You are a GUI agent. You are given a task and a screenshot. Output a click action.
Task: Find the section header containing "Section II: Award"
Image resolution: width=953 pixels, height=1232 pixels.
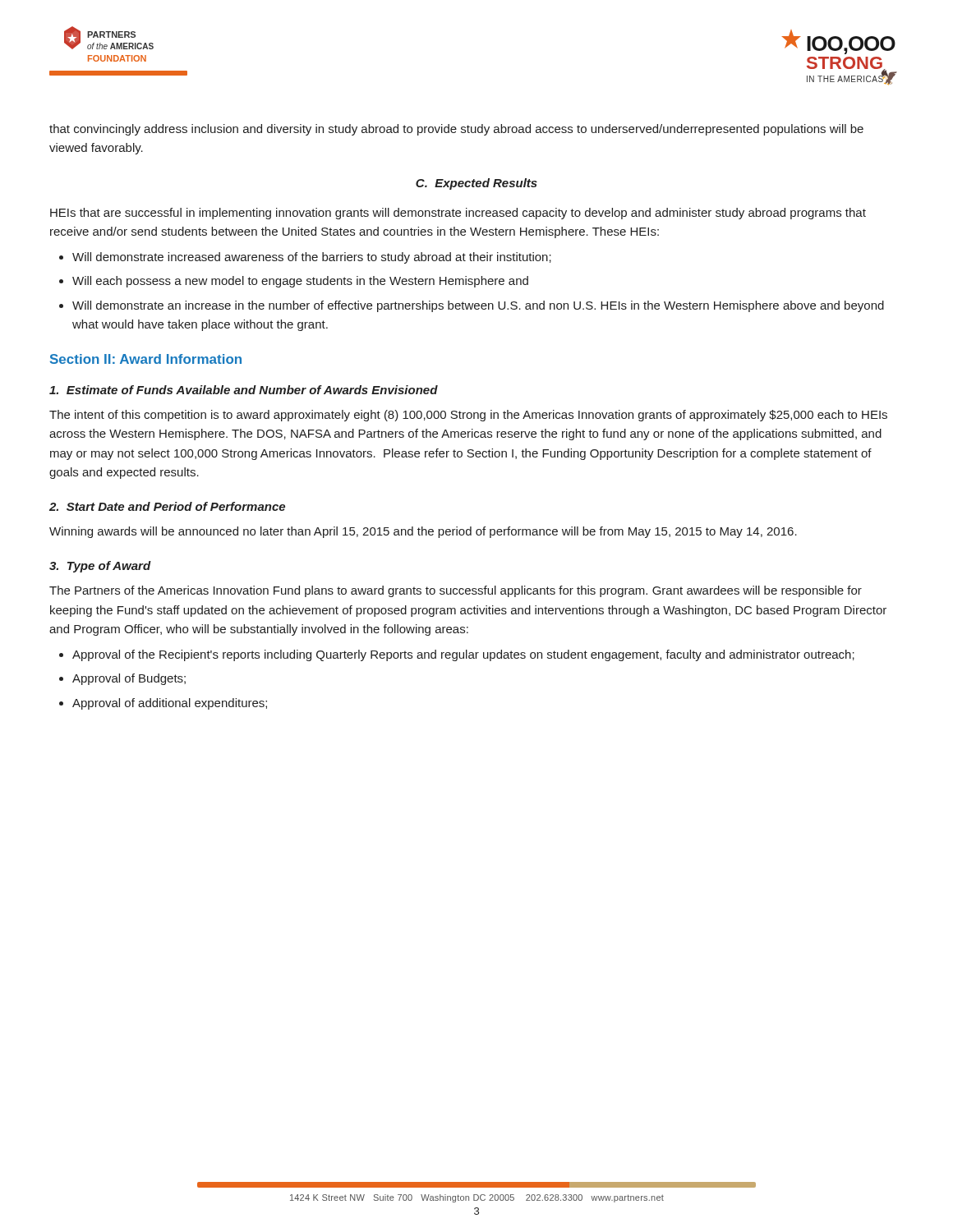tap(146, 359)
